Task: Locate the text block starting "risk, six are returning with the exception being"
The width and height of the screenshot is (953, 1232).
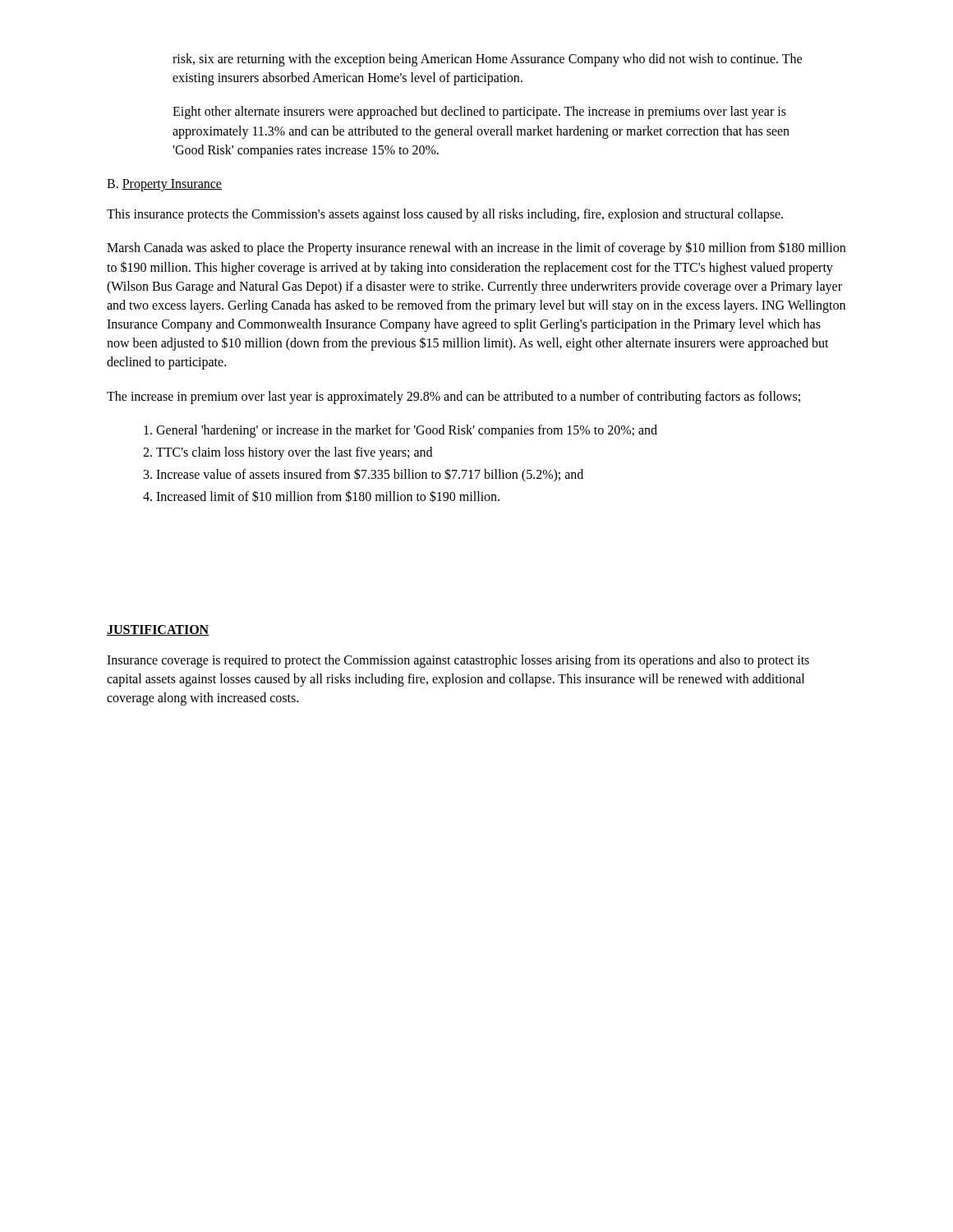Action: click(x=493, y=104)
